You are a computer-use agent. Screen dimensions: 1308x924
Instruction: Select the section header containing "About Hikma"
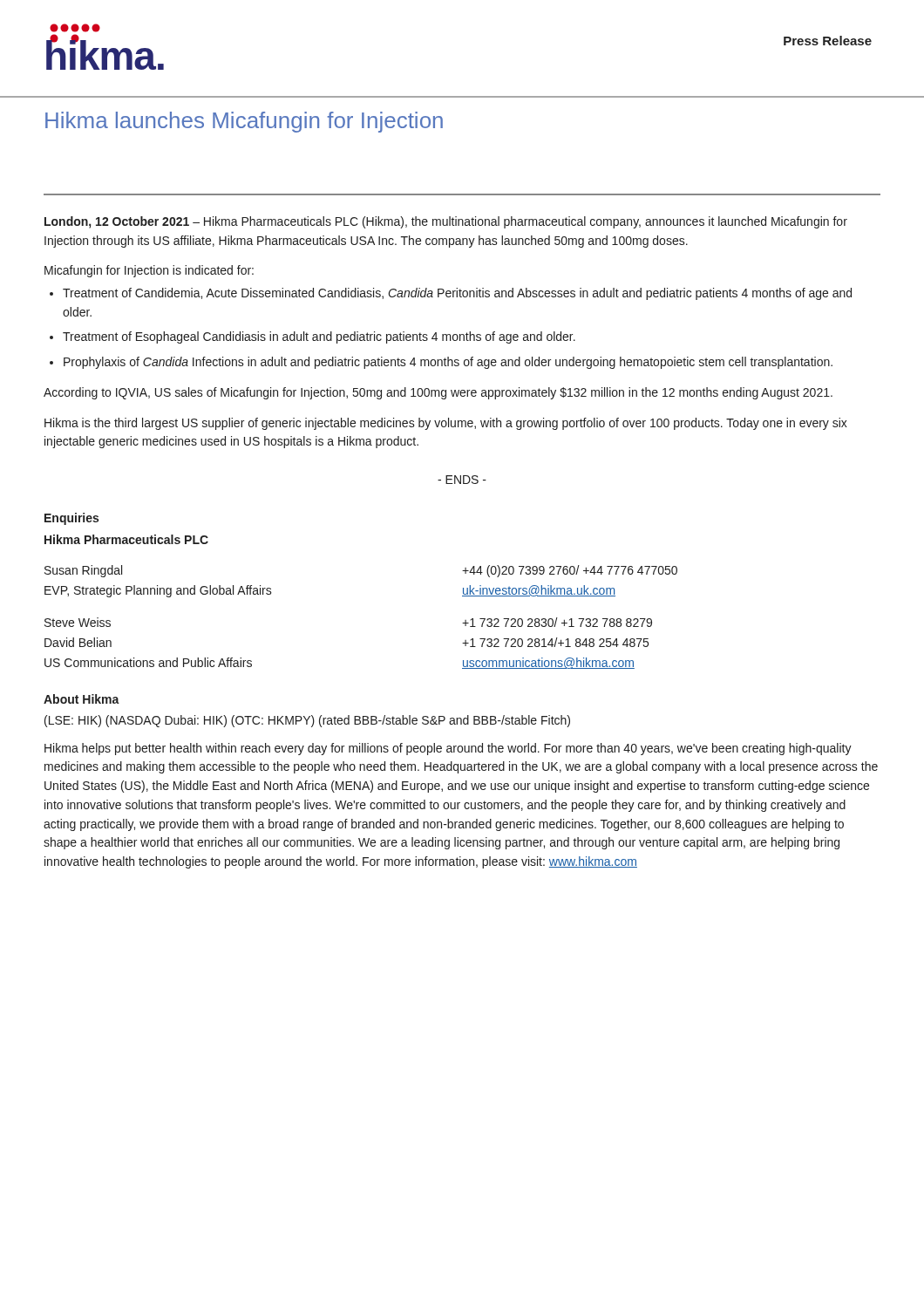81,700
